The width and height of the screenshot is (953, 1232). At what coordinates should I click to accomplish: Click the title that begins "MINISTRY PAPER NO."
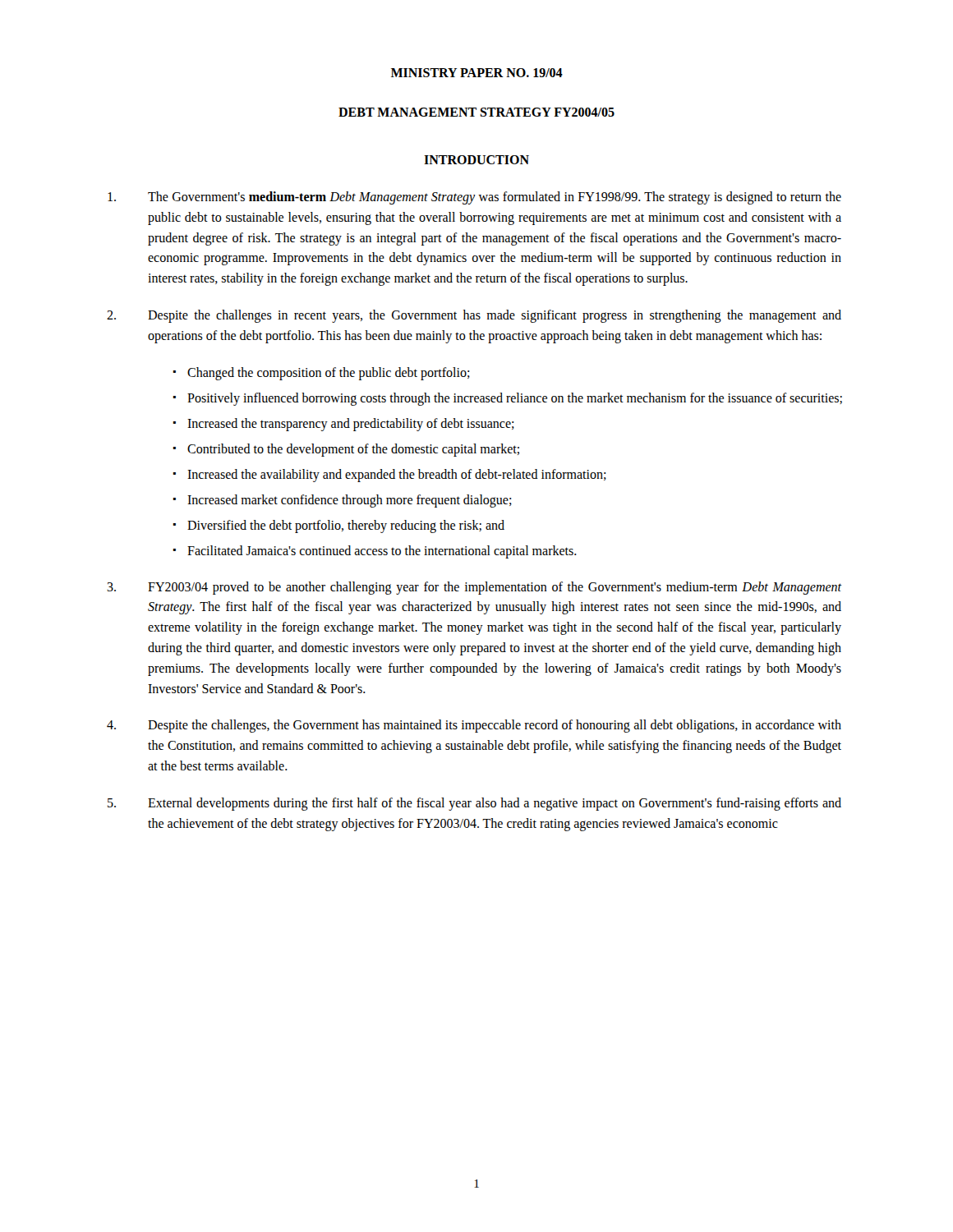tap(476, 73)
